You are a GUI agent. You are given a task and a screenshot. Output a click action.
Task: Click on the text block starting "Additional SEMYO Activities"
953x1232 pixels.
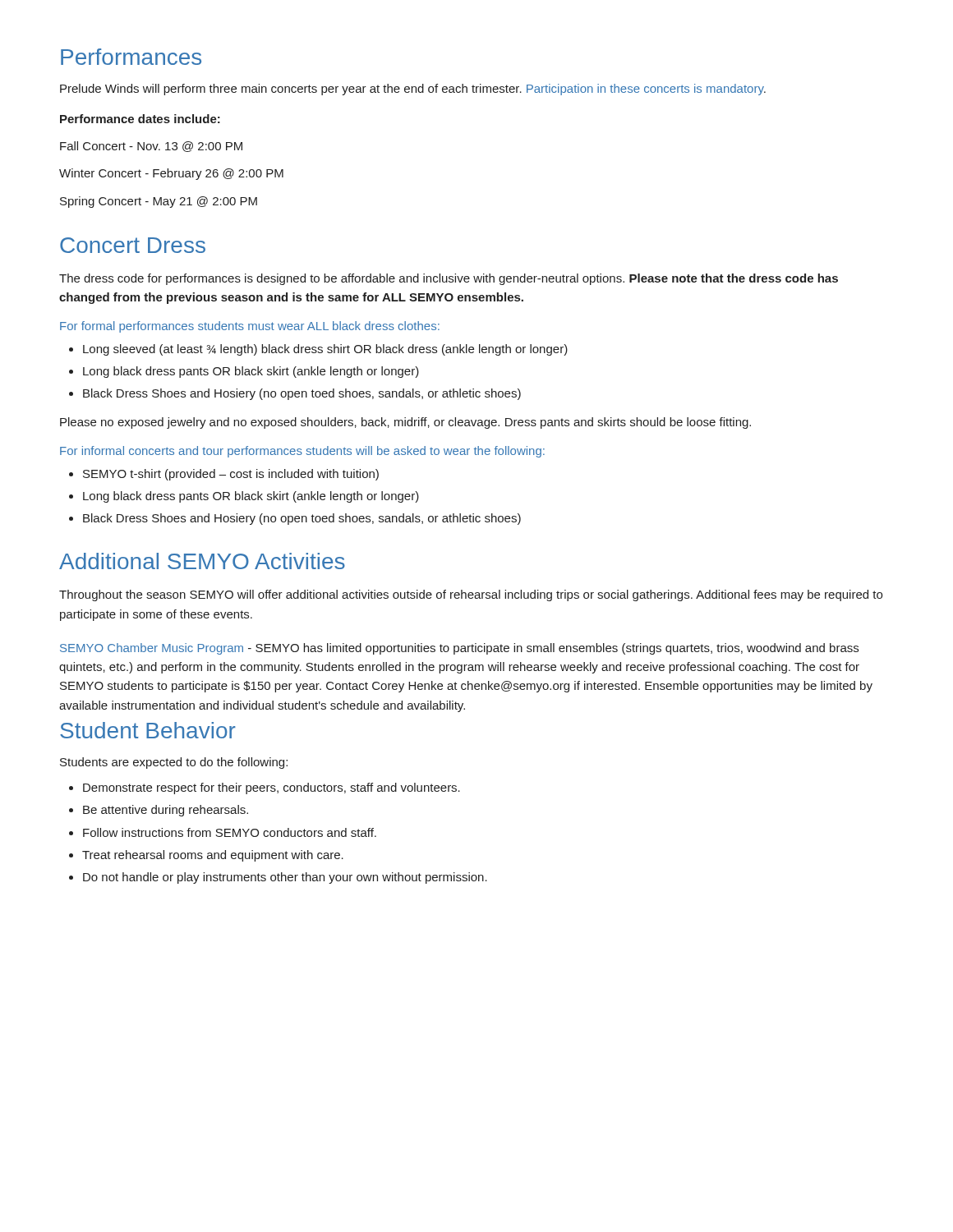[202, 561]
